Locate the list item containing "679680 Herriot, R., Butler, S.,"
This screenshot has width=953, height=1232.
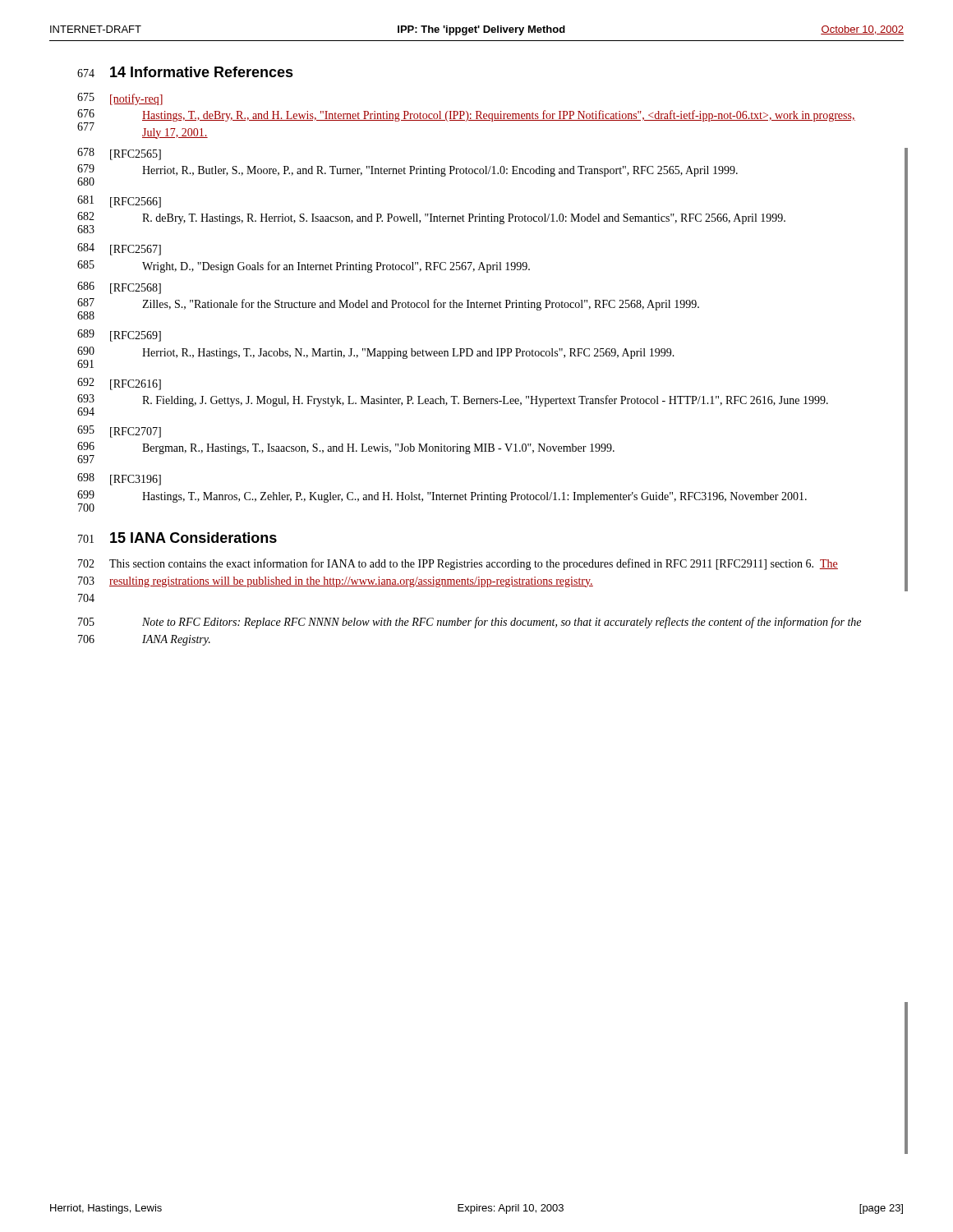click(x=461, y=176)
